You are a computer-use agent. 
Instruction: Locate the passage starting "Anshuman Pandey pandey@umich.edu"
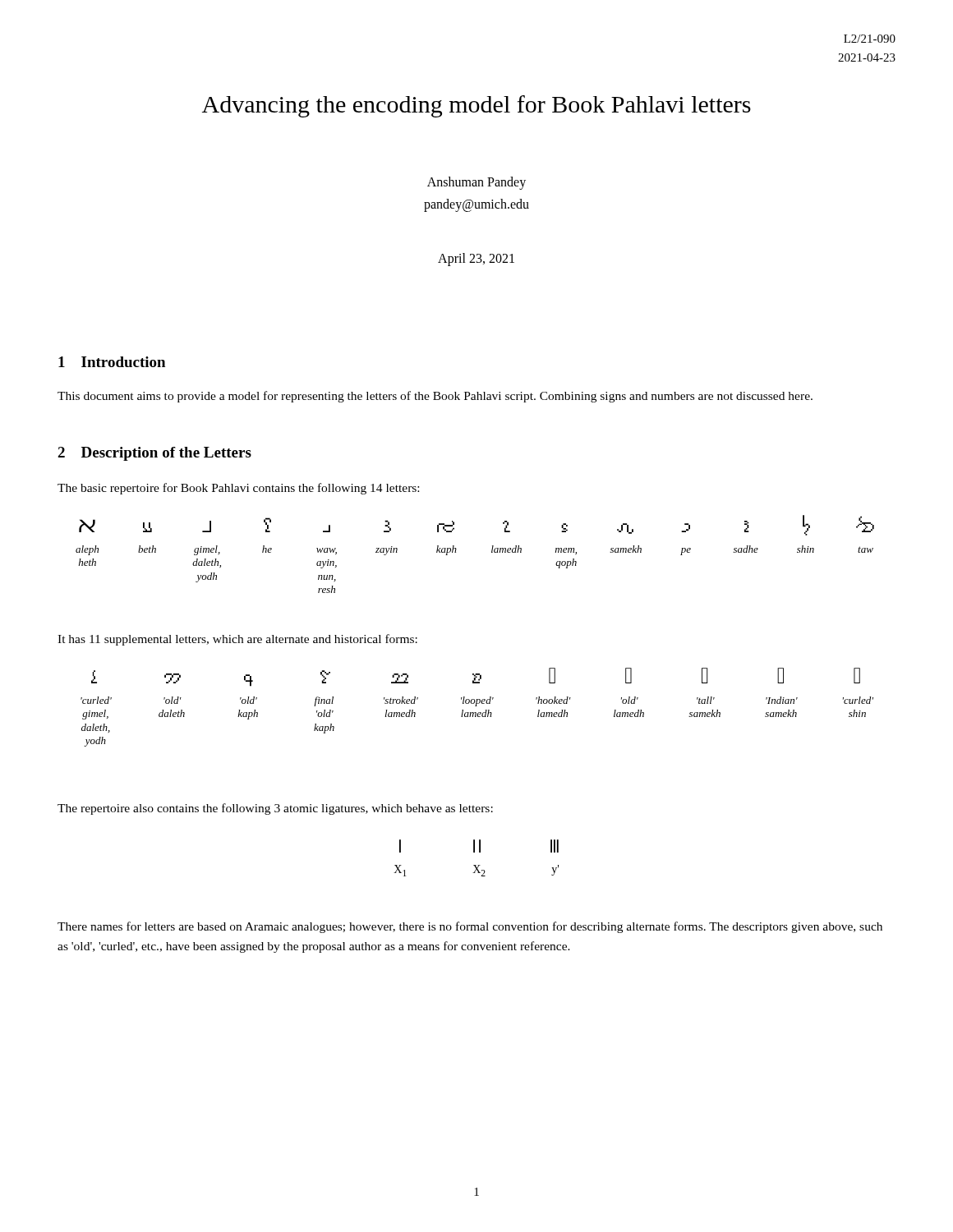click(476, 193)
